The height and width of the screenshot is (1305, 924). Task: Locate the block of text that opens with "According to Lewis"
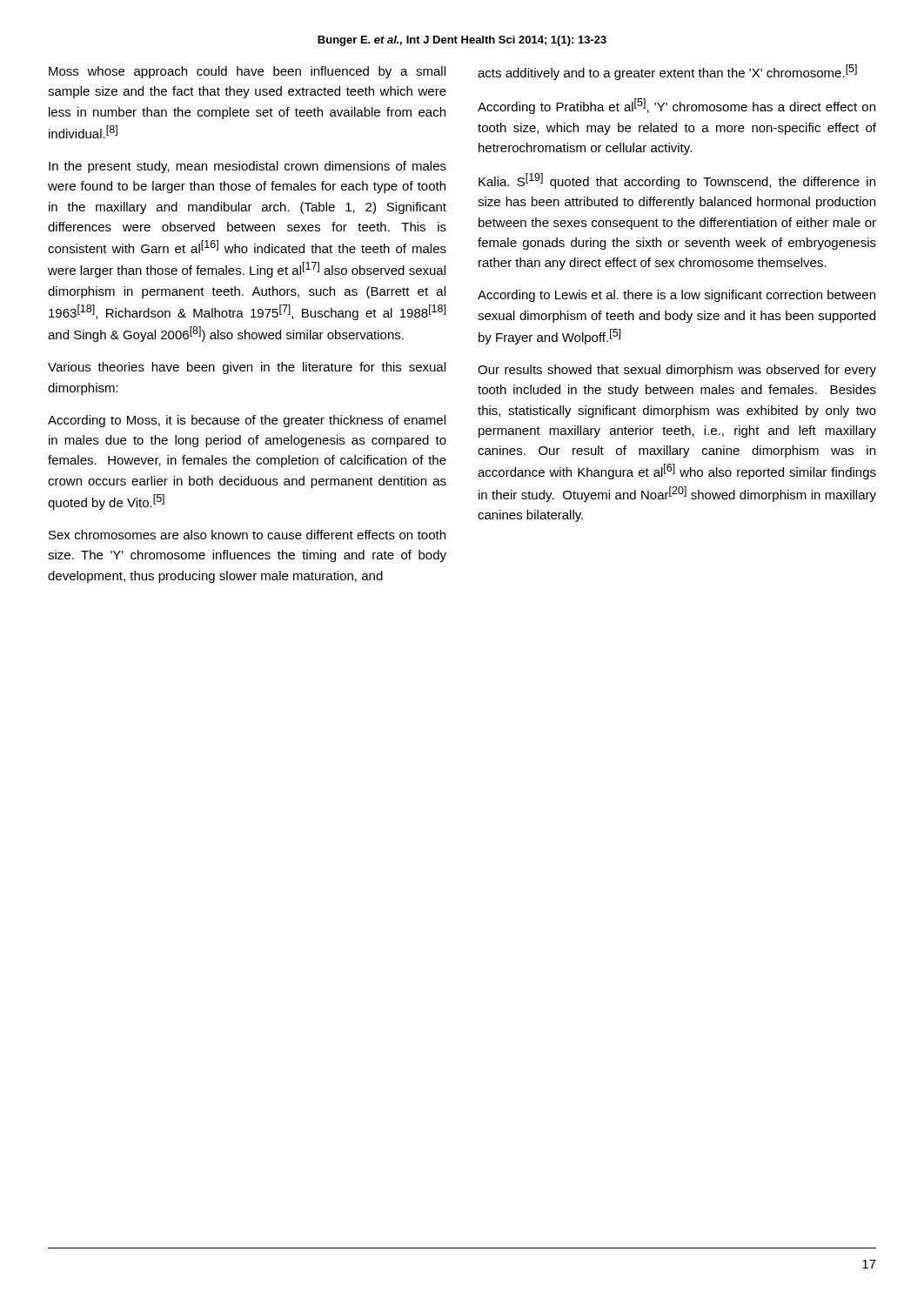[677, 316]
